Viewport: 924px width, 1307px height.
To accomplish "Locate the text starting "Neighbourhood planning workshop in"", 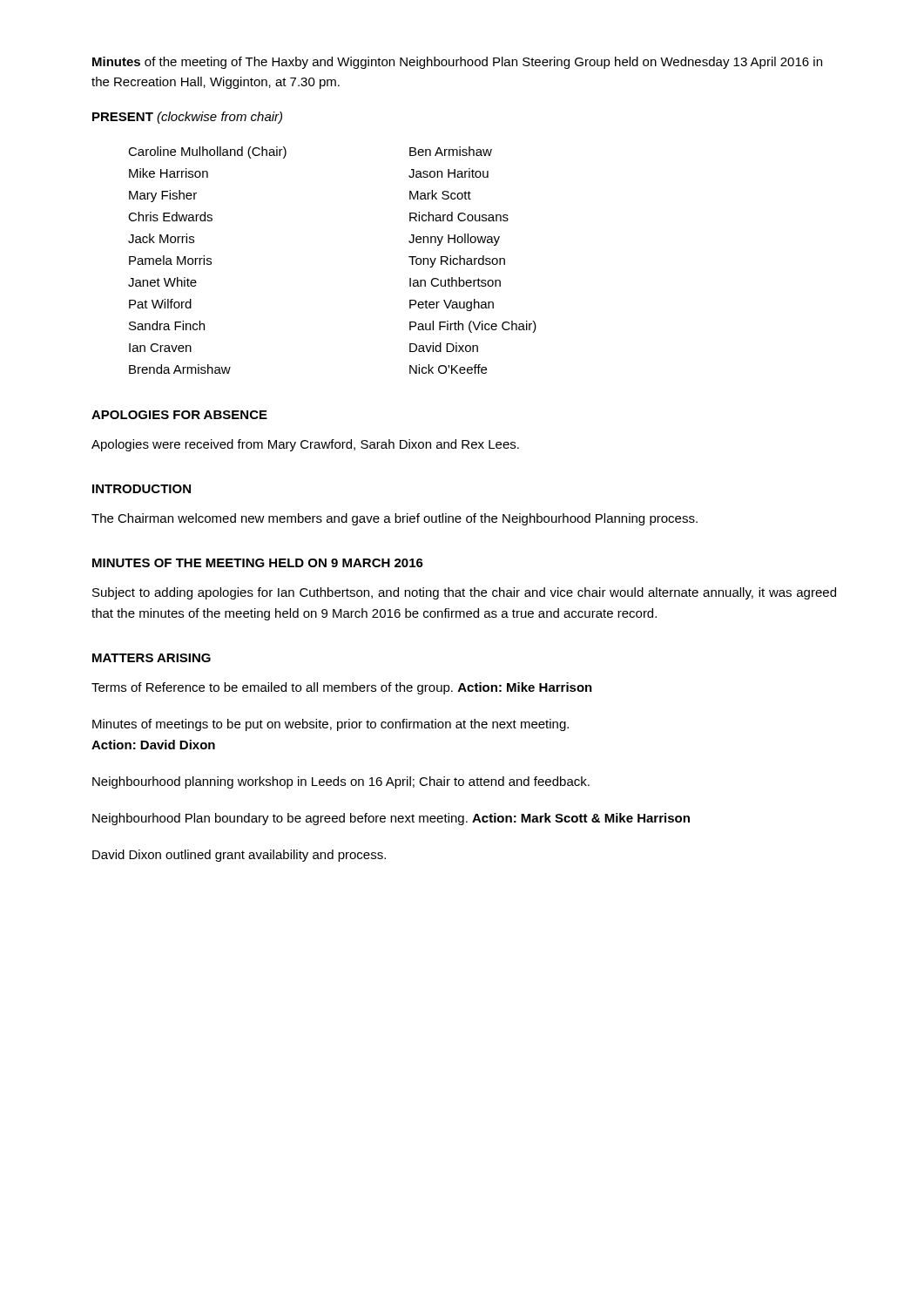I will coord(341,781).
